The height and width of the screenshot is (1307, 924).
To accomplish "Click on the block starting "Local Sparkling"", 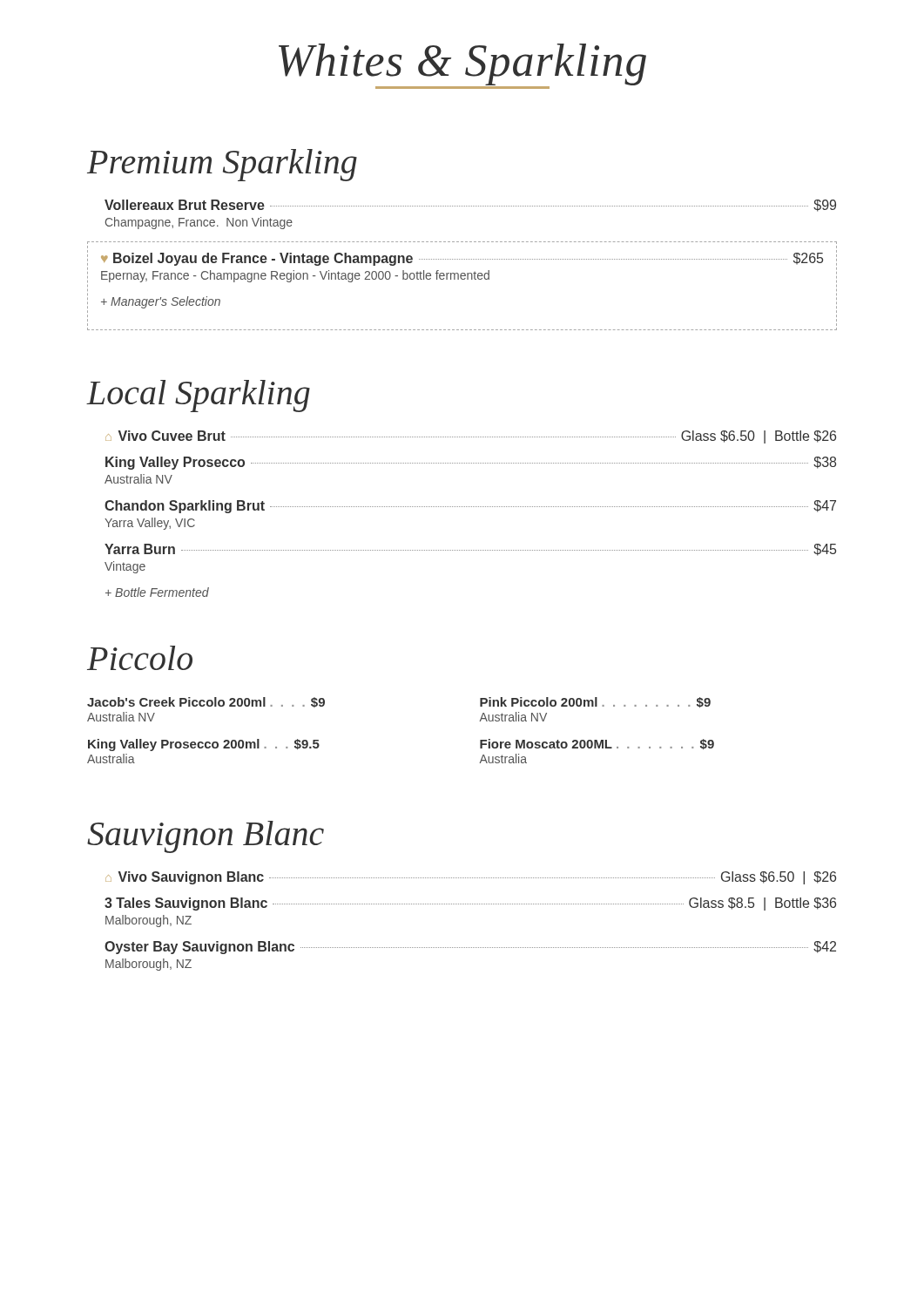I will coord(199,393).
